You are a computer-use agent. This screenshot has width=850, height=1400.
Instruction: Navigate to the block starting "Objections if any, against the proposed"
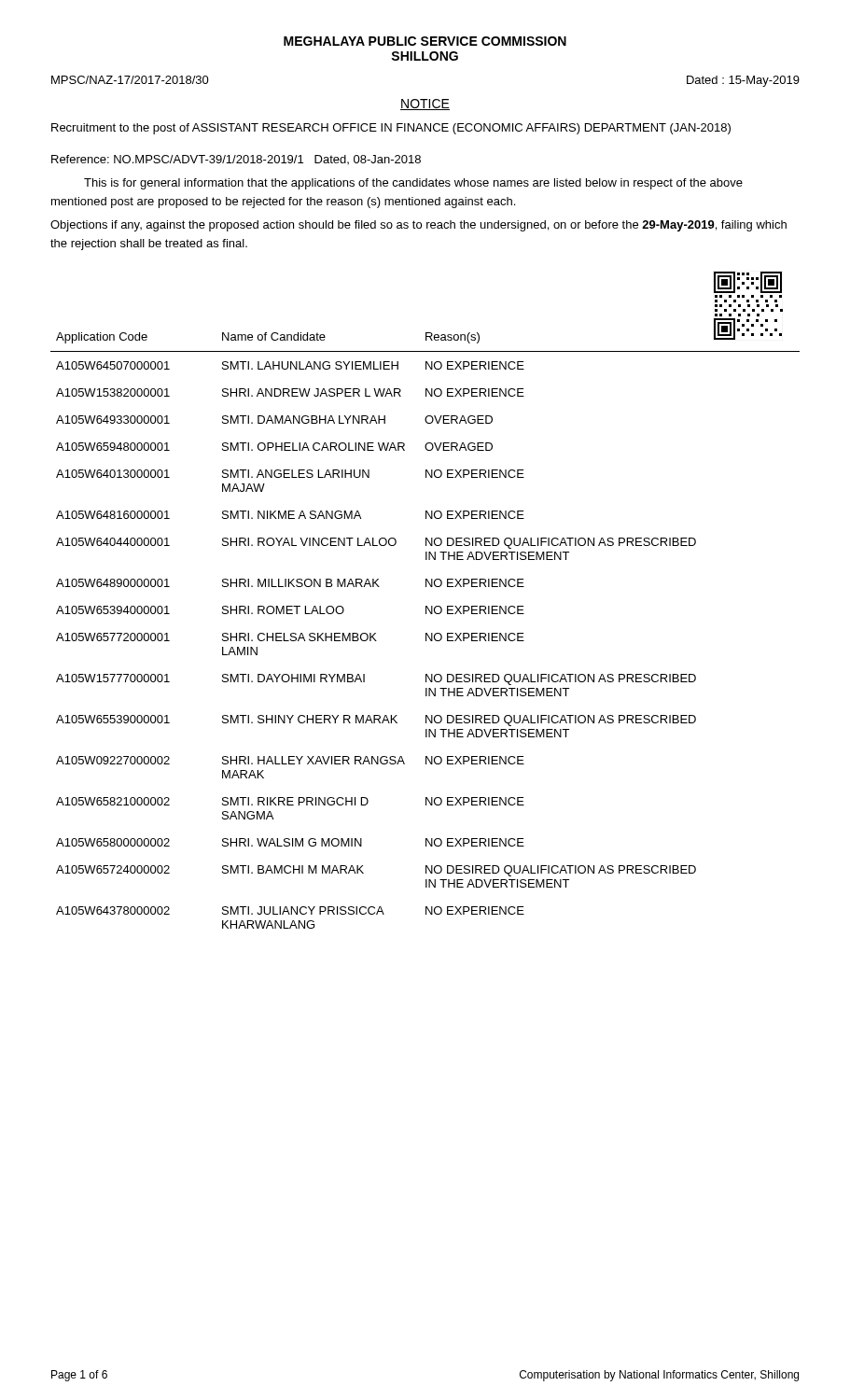click(419, 234)
